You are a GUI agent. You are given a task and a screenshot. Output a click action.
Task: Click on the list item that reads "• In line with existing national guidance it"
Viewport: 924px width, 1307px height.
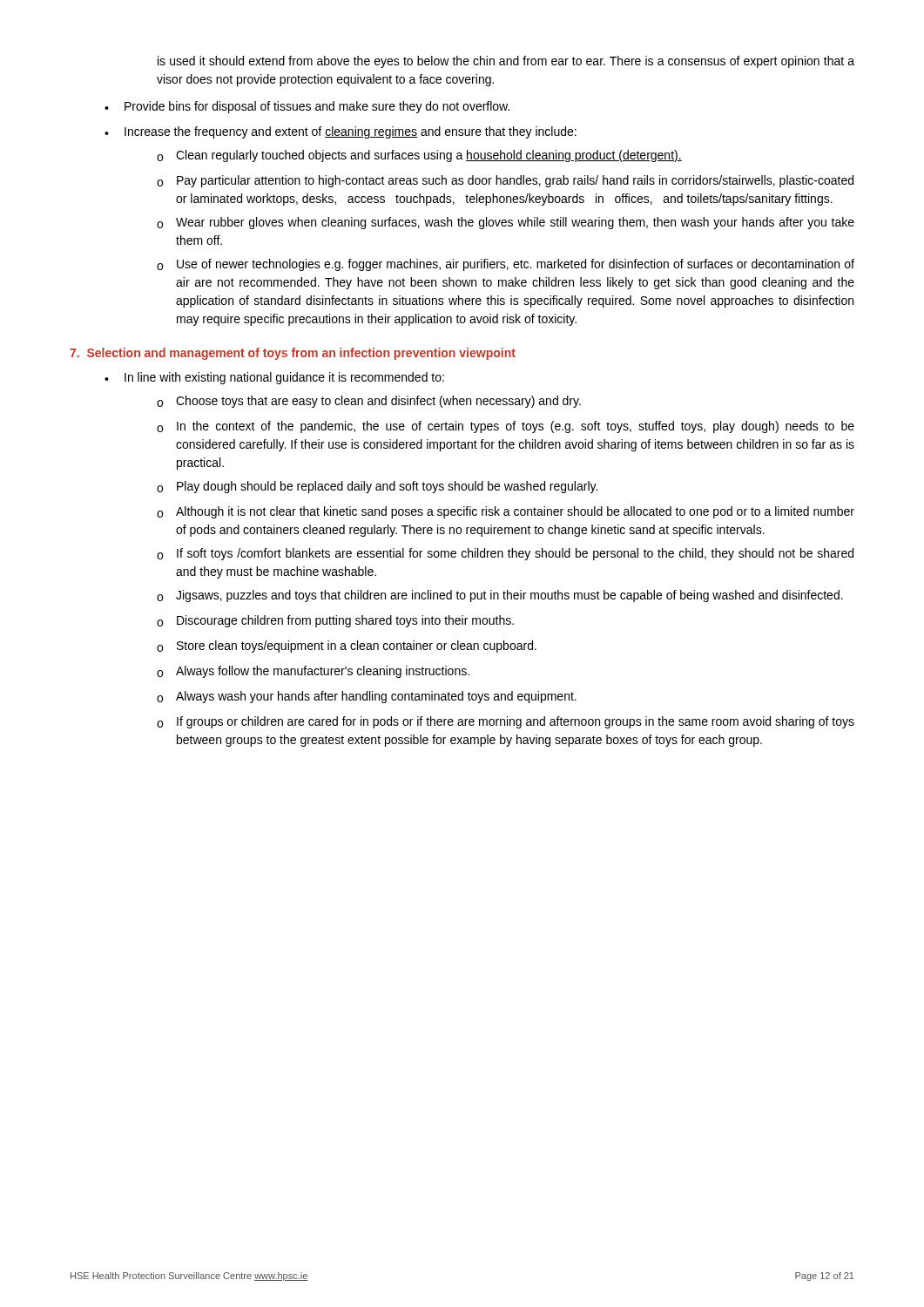(x=275, y=379)
